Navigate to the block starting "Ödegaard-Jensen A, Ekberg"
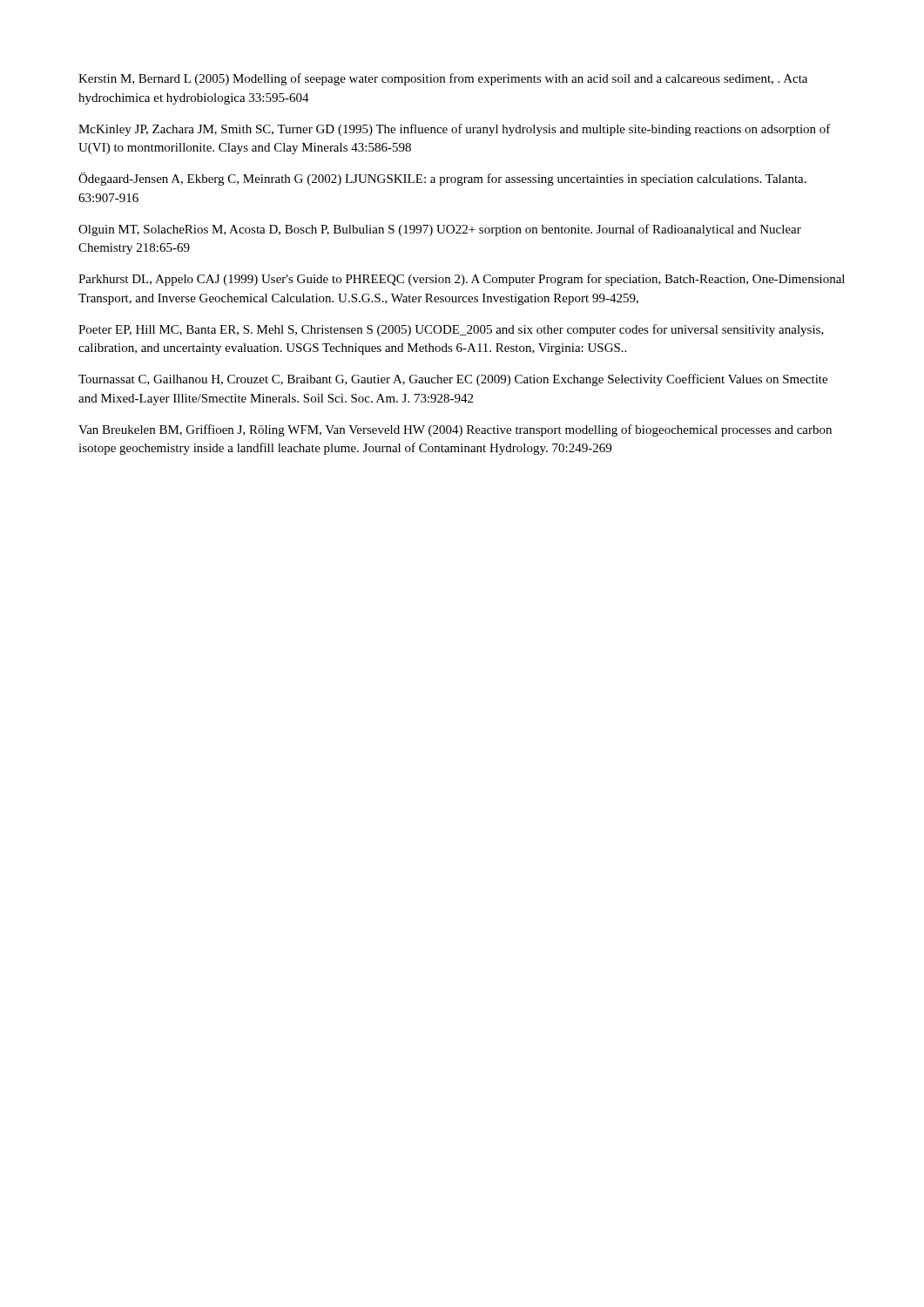924x1307 pixels. (444, 188)
